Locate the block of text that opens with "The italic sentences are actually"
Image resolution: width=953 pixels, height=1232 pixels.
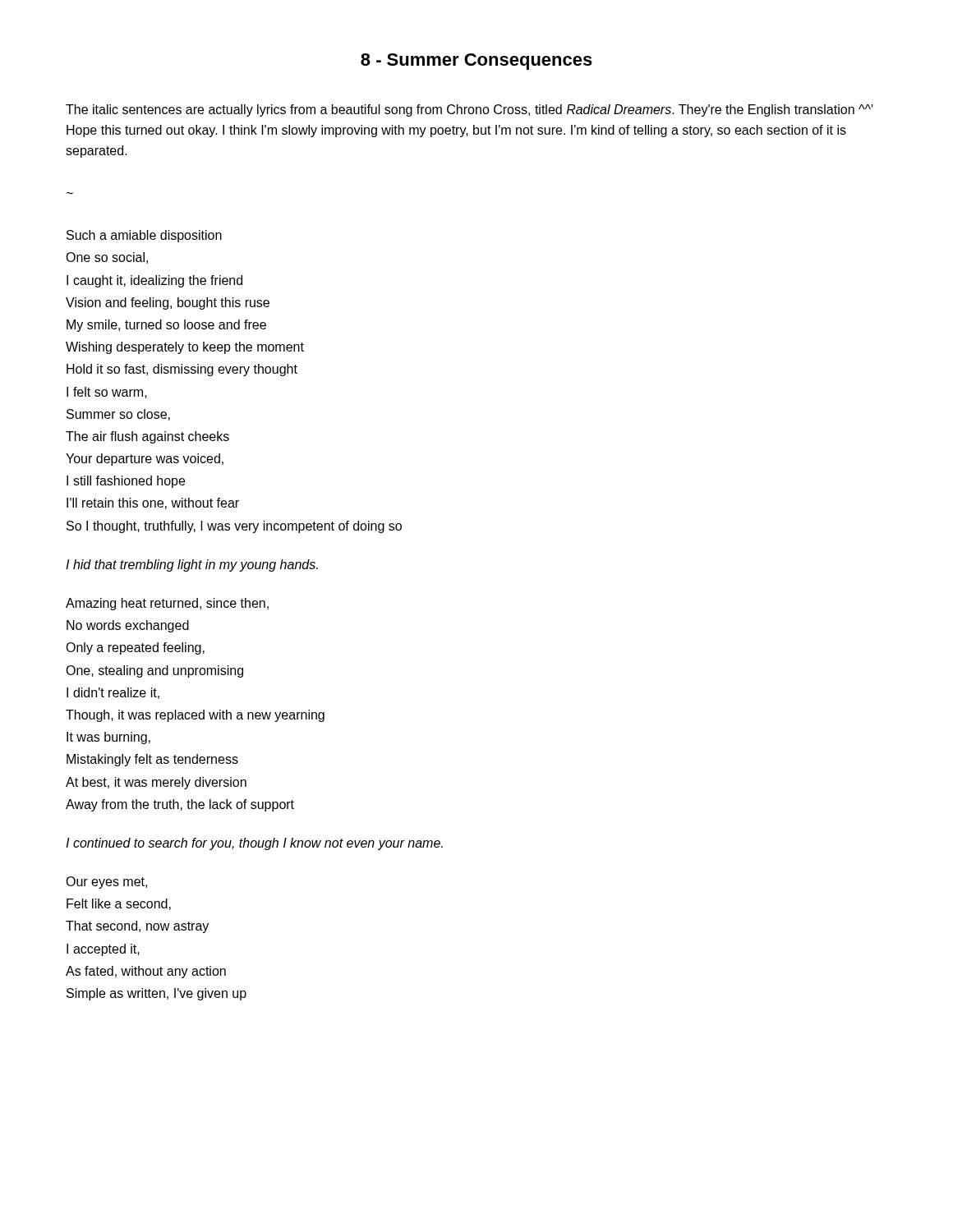pos(470,130)
